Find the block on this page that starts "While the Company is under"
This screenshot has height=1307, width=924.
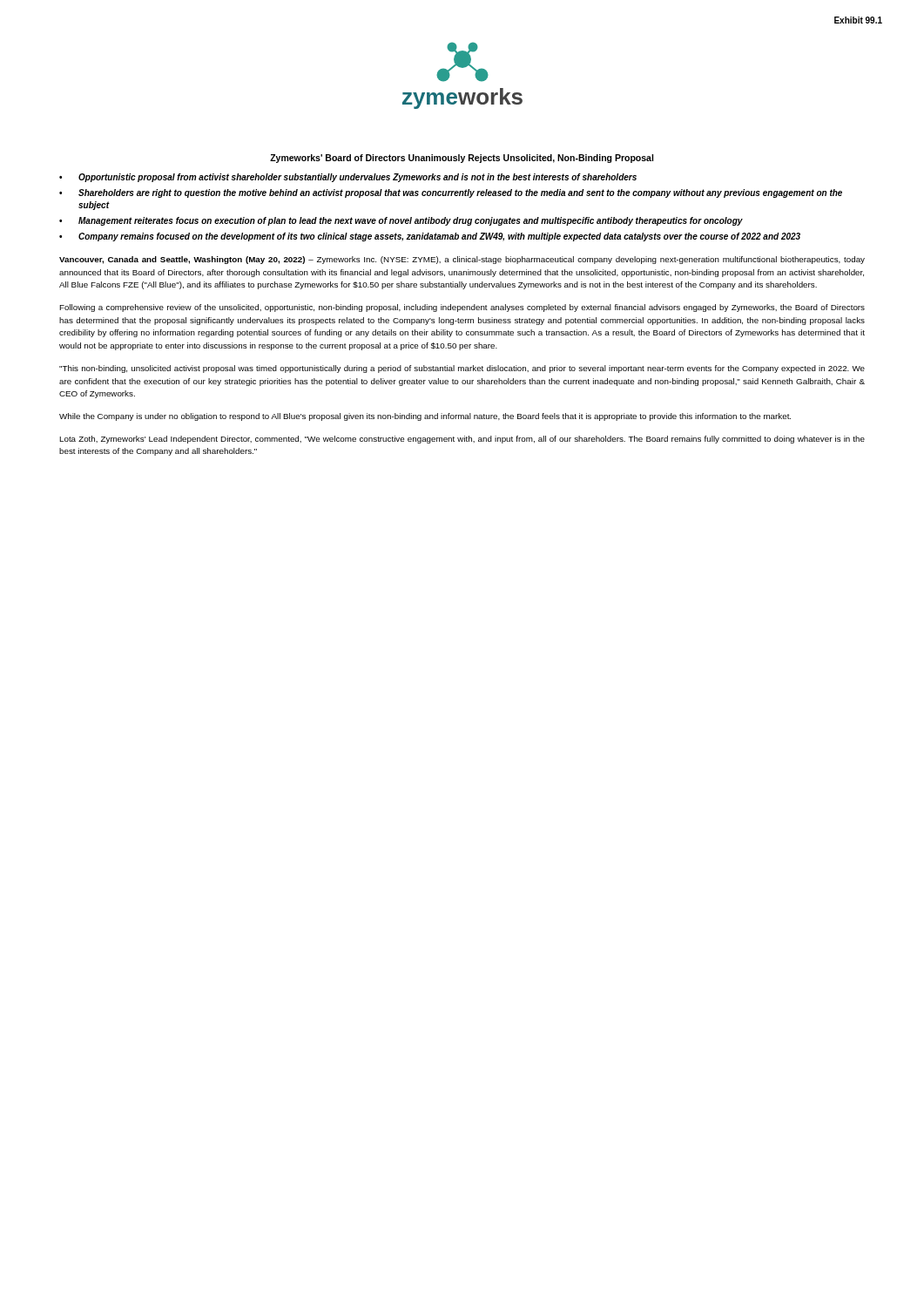[x=425, y=416]
